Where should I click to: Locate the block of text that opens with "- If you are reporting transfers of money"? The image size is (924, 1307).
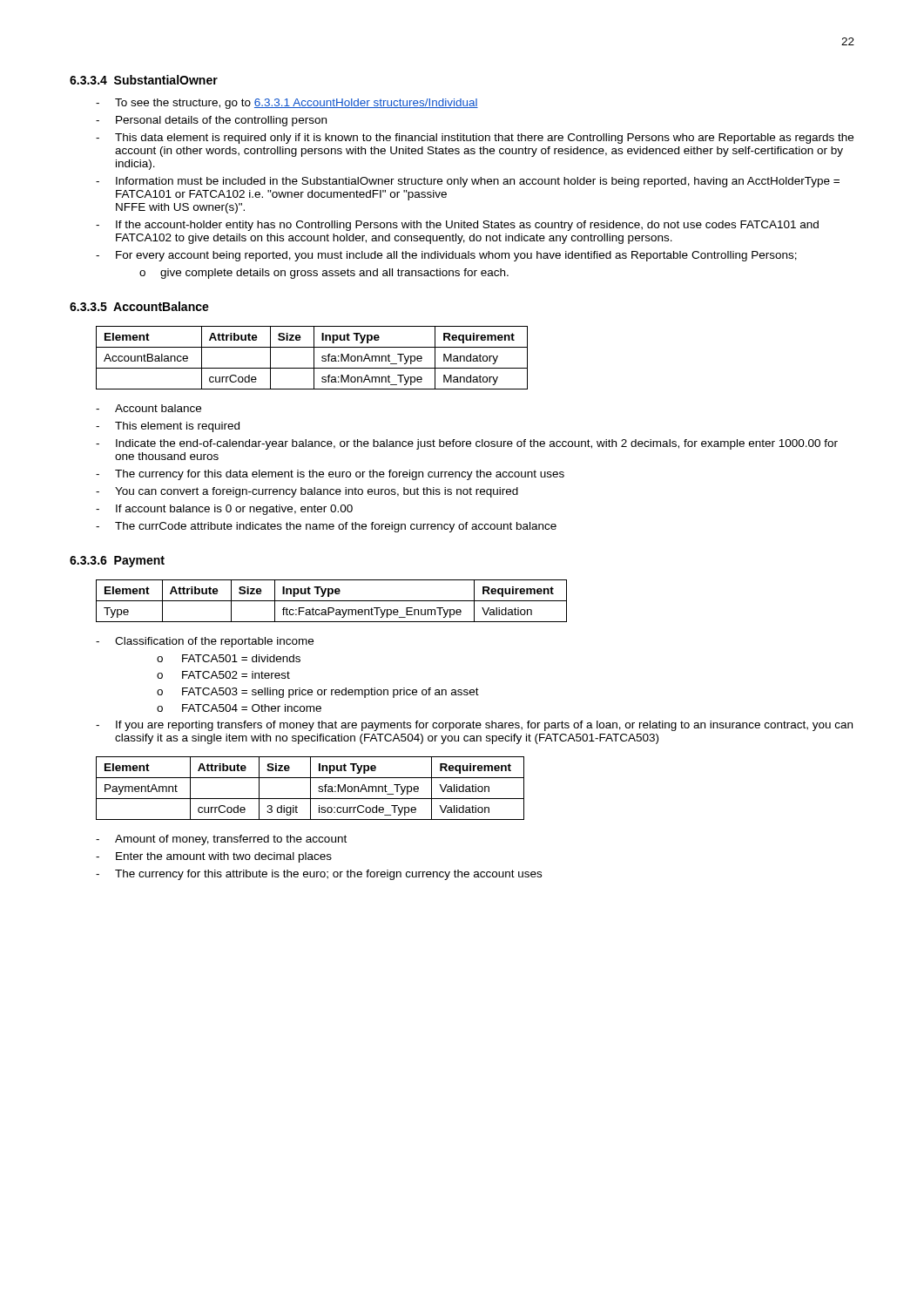[475, 731]
